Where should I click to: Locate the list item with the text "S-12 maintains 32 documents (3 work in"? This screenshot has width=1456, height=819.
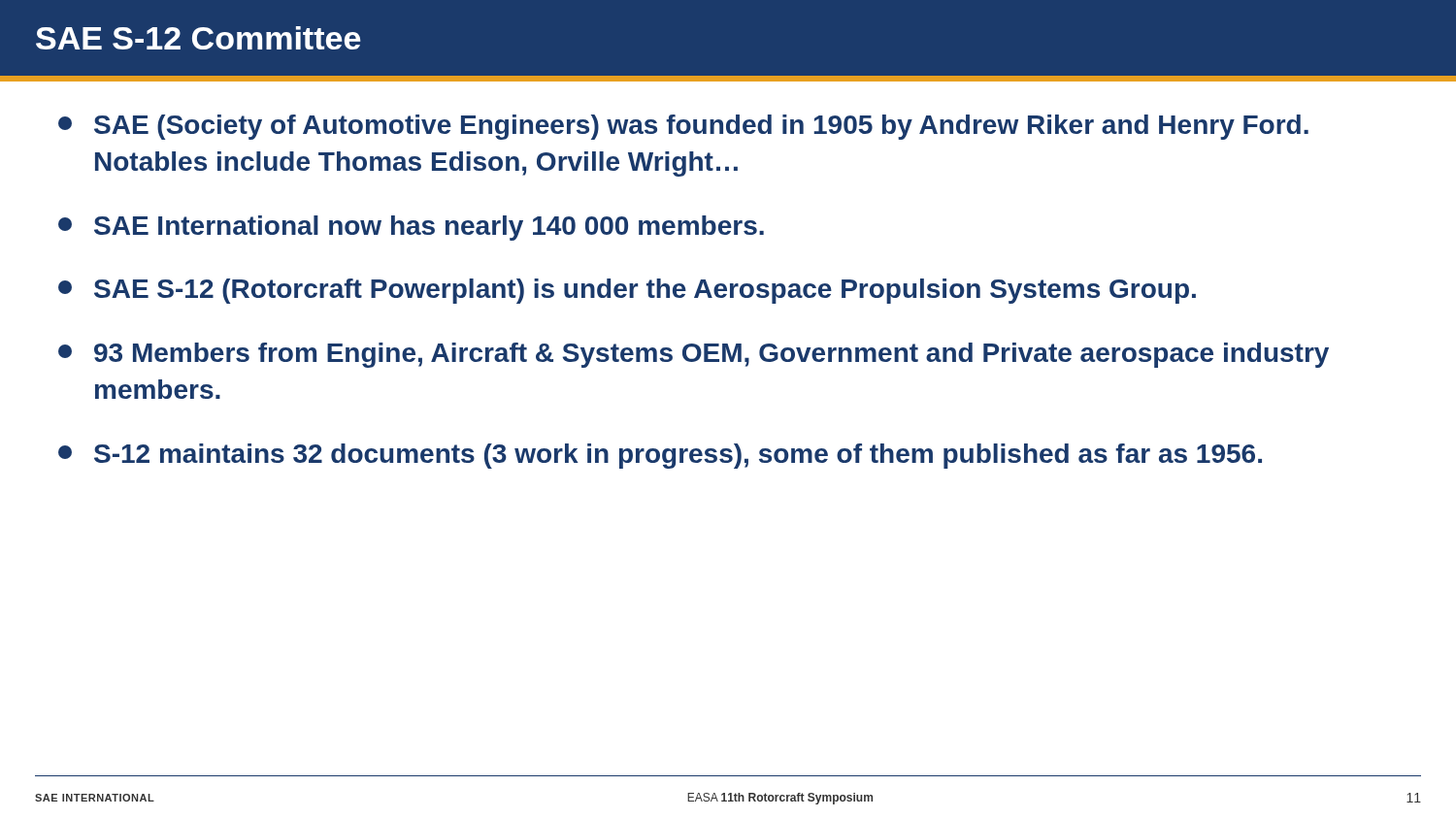pyautogui.click(x=738, y=454)
